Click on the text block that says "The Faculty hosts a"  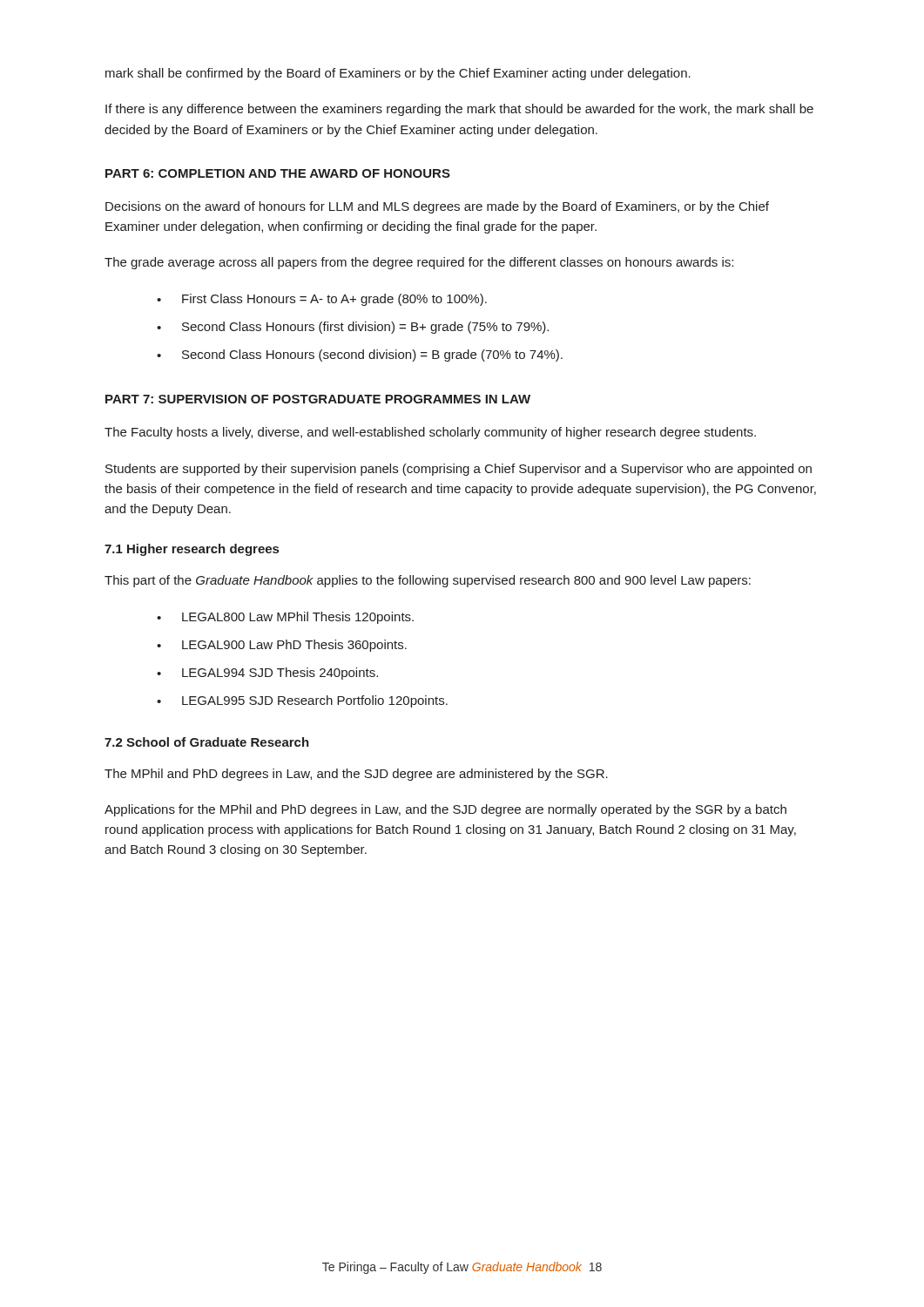coord(431,432)
